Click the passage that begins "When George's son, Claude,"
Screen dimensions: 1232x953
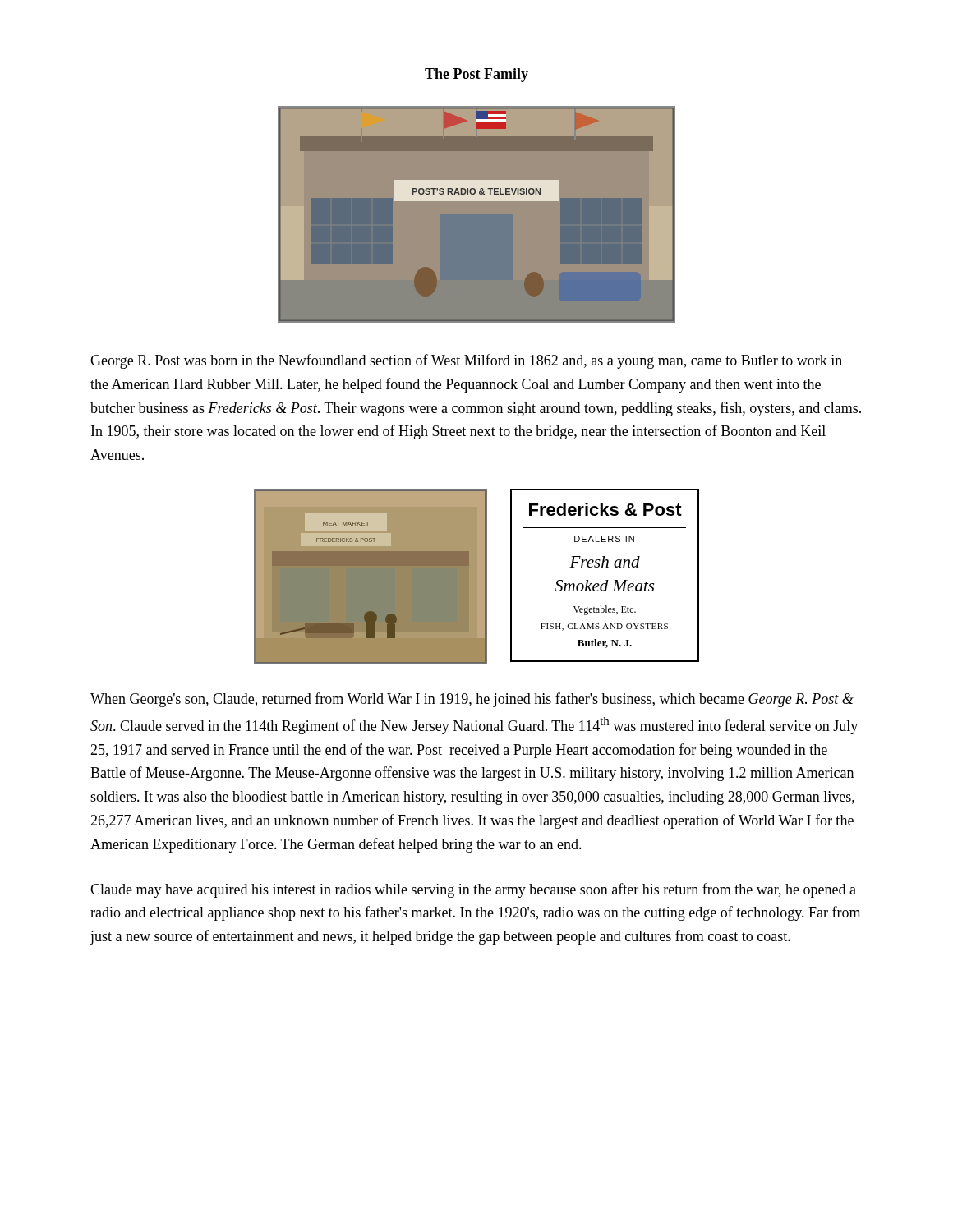[474, 772]
